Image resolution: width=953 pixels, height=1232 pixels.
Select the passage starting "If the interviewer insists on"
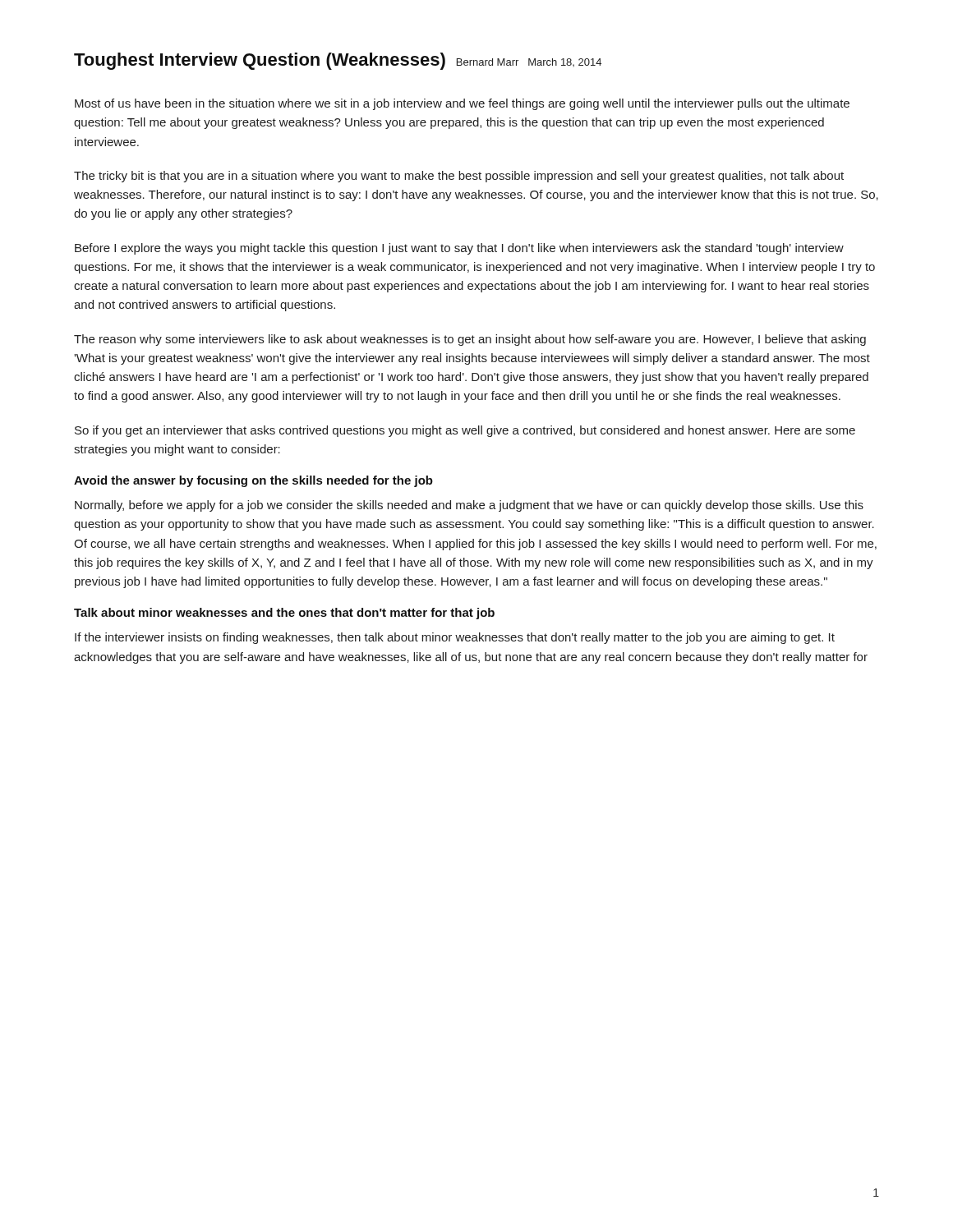click(471, 647)
